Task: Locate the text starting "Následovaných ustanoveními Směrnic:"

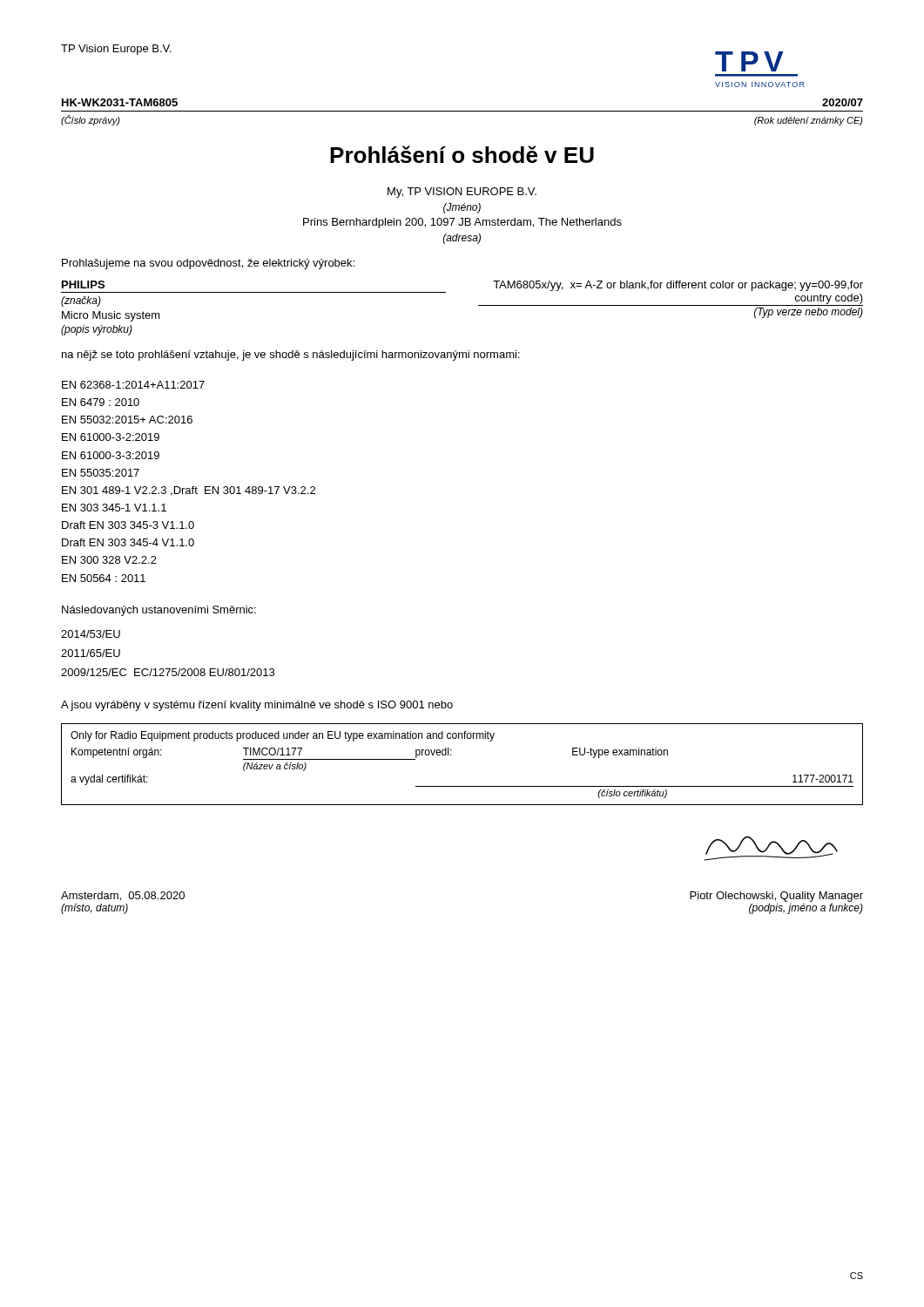Action: pyautogui.click(x=159, y=609)
